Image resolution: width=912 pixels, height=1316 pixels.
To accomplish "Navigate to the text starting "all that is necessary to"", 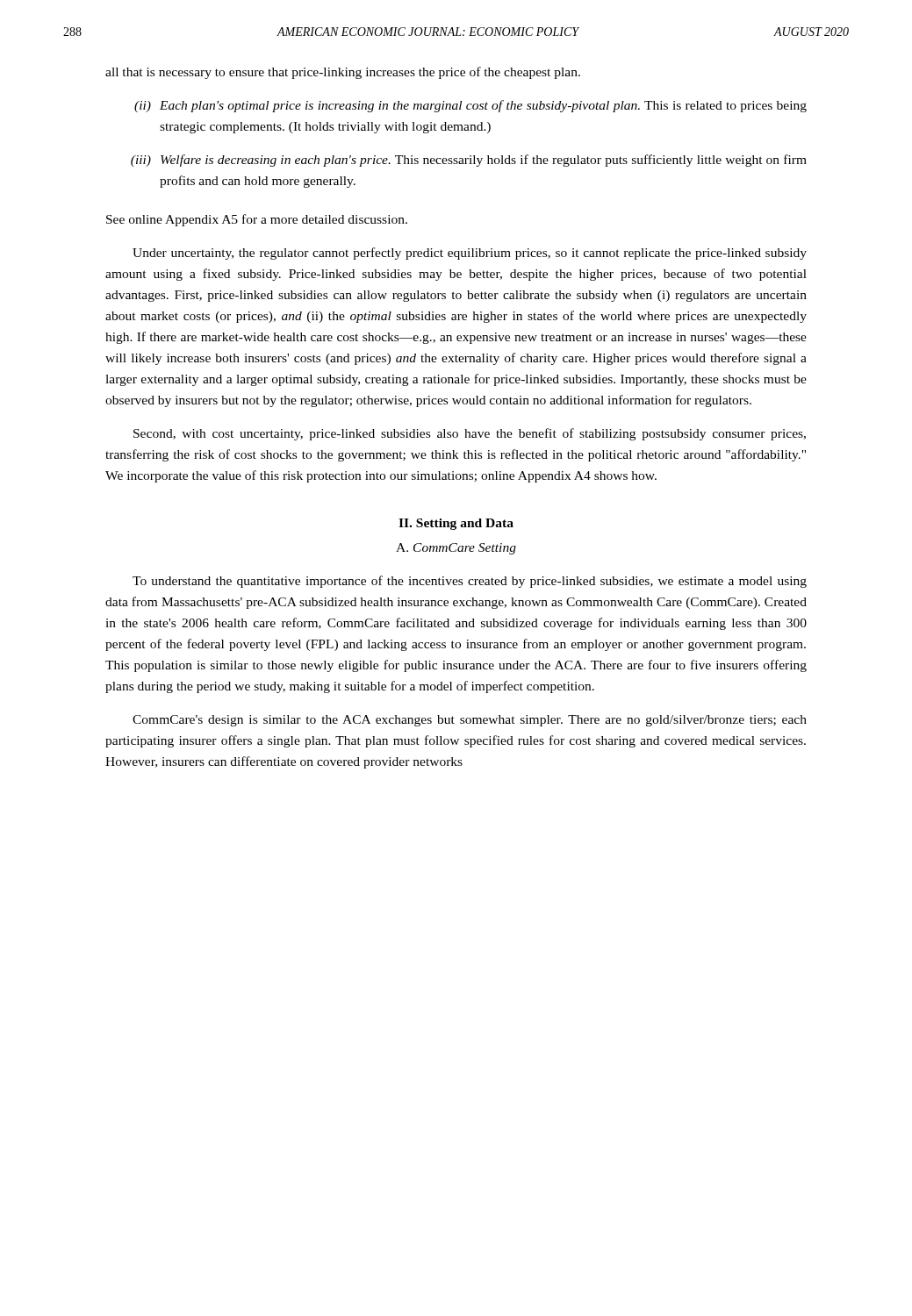I will click(x=343, y=72).
